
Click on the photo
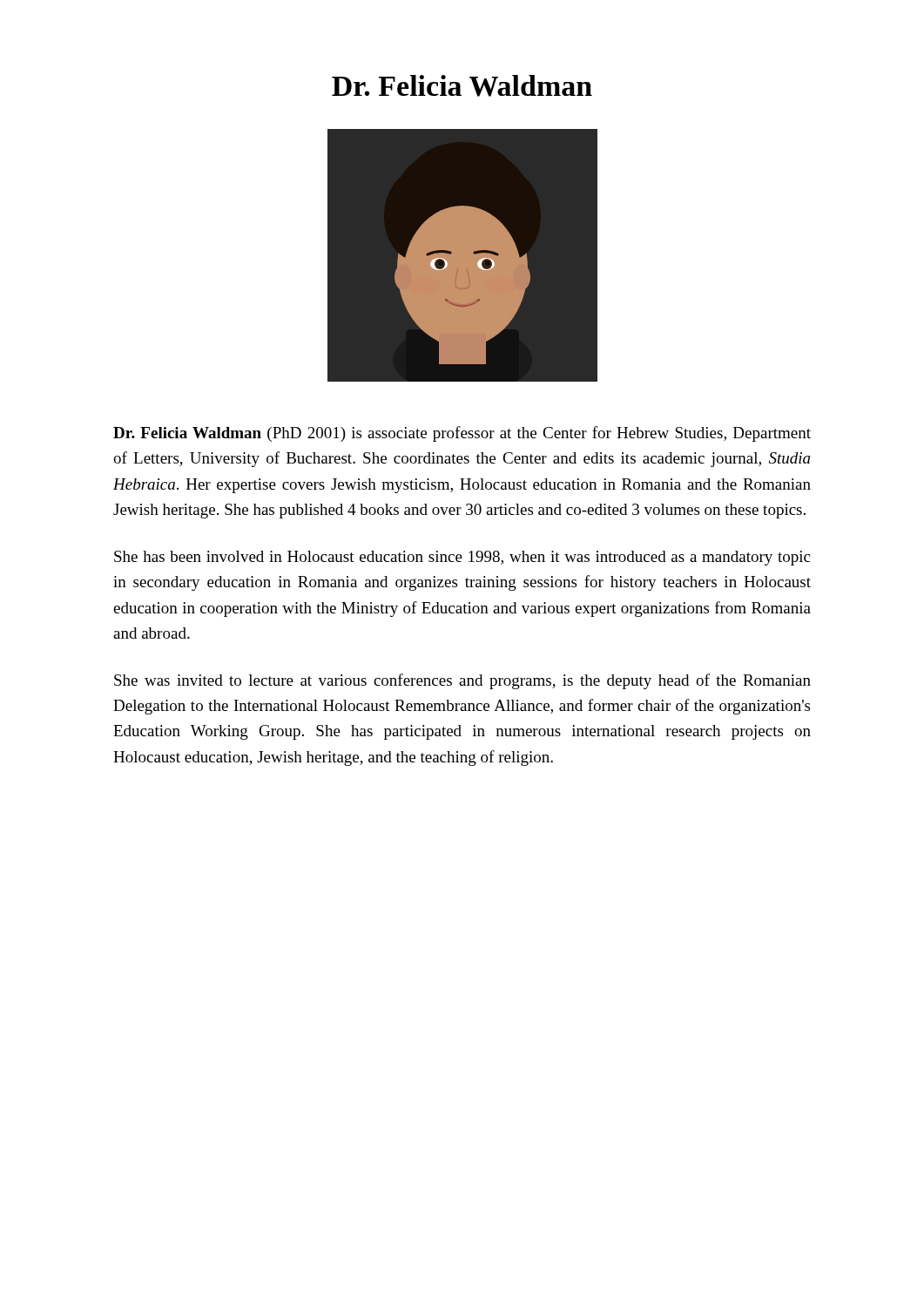pyautogui.click(x=462, y=257)
